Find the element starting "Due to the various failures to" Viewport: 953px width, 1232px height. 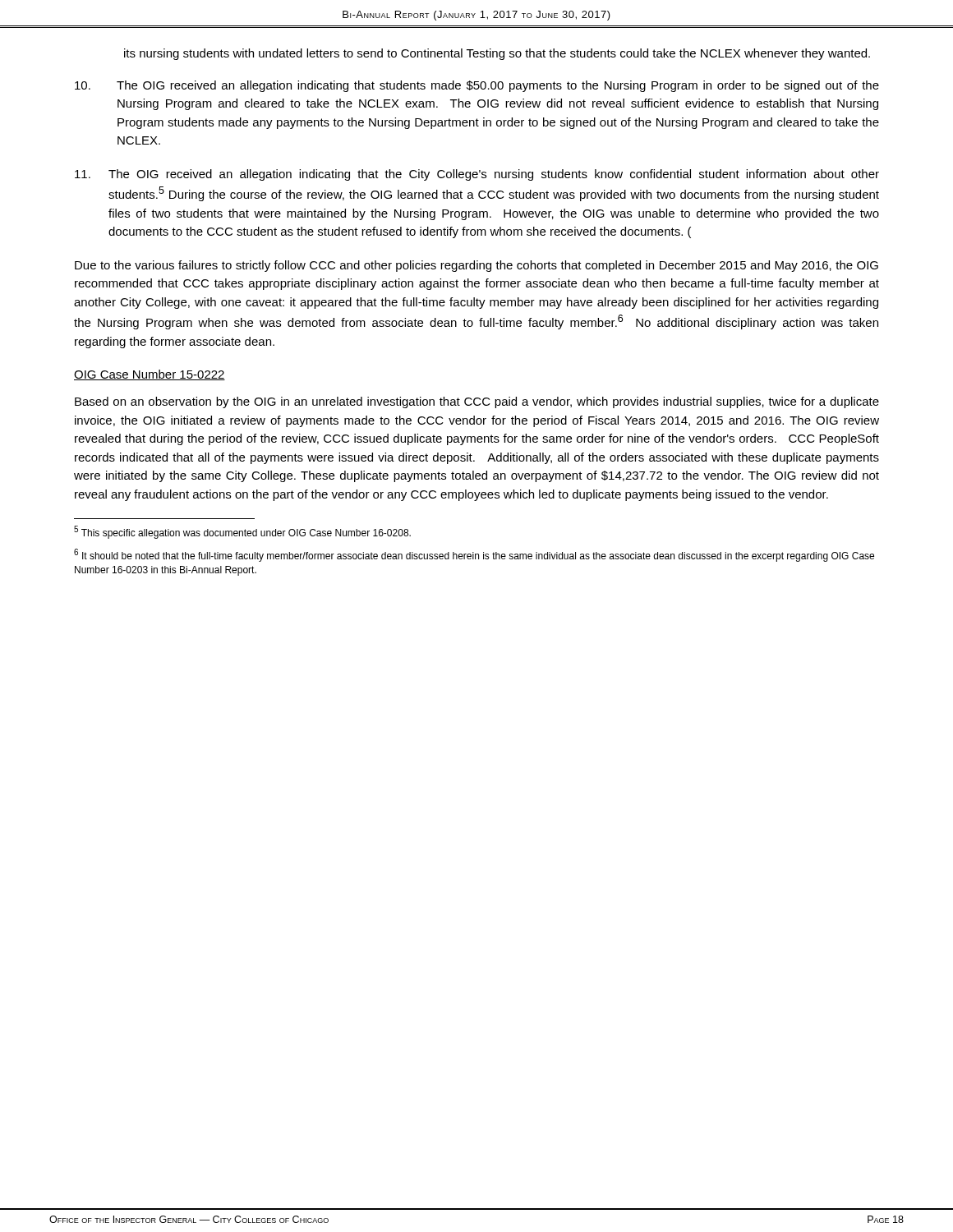point(476,303)
